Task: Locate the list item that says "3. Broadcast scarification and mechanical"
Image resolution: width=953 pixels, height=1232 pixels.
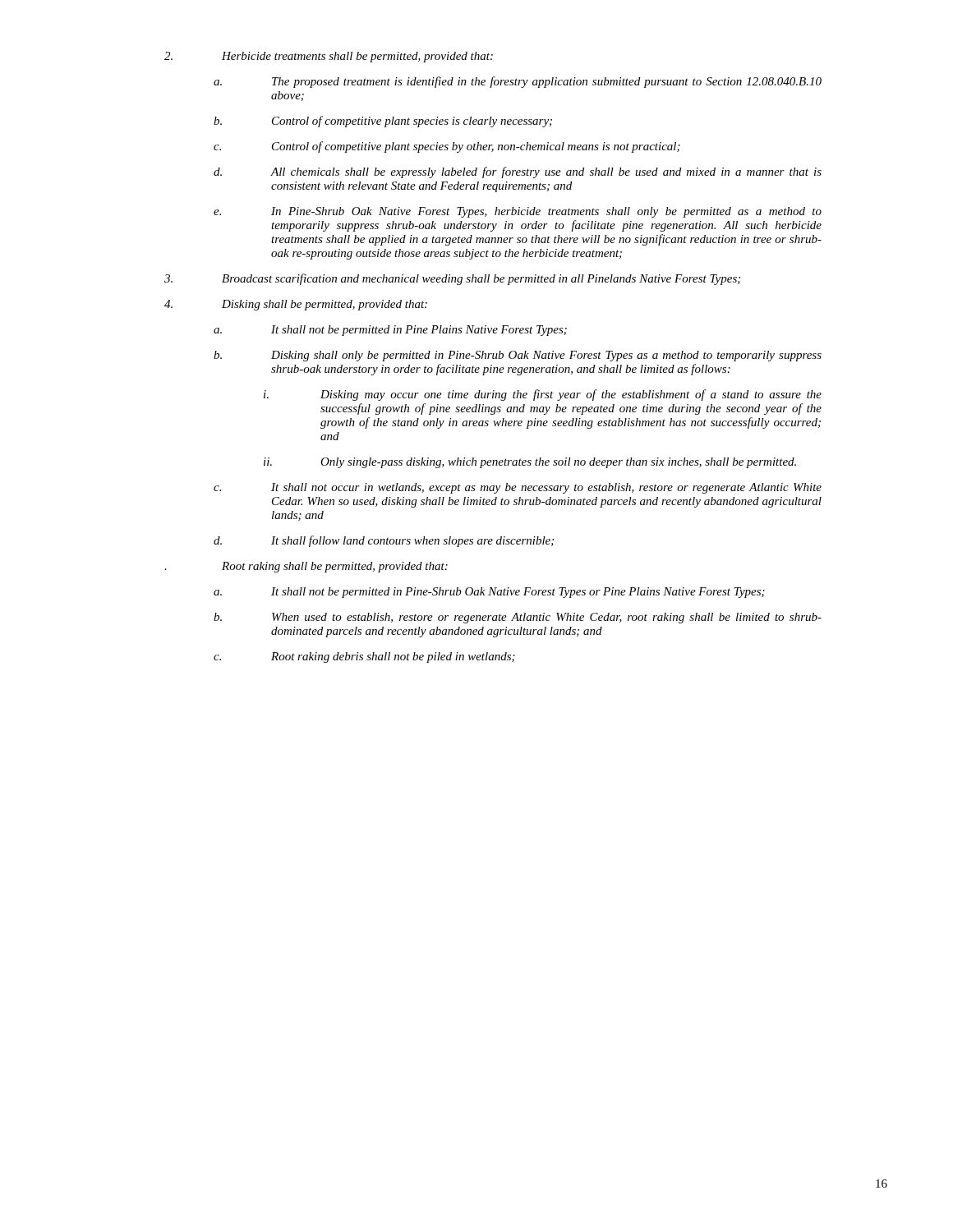Action: [493, 279]
